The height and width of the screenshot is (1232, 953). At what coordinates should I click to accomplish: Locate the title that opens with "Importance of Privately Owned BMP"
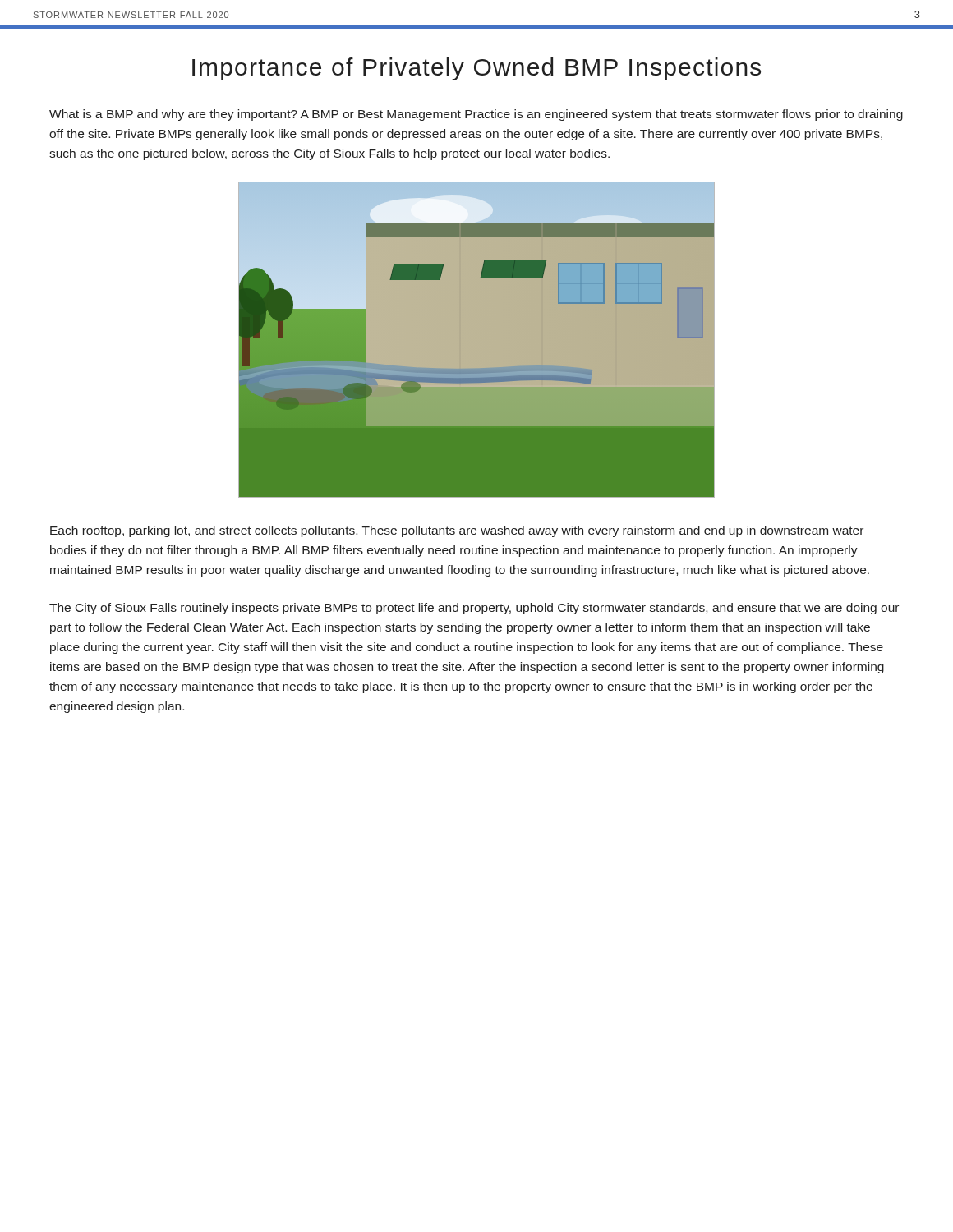pyautogui.click(x=476, y=67)
